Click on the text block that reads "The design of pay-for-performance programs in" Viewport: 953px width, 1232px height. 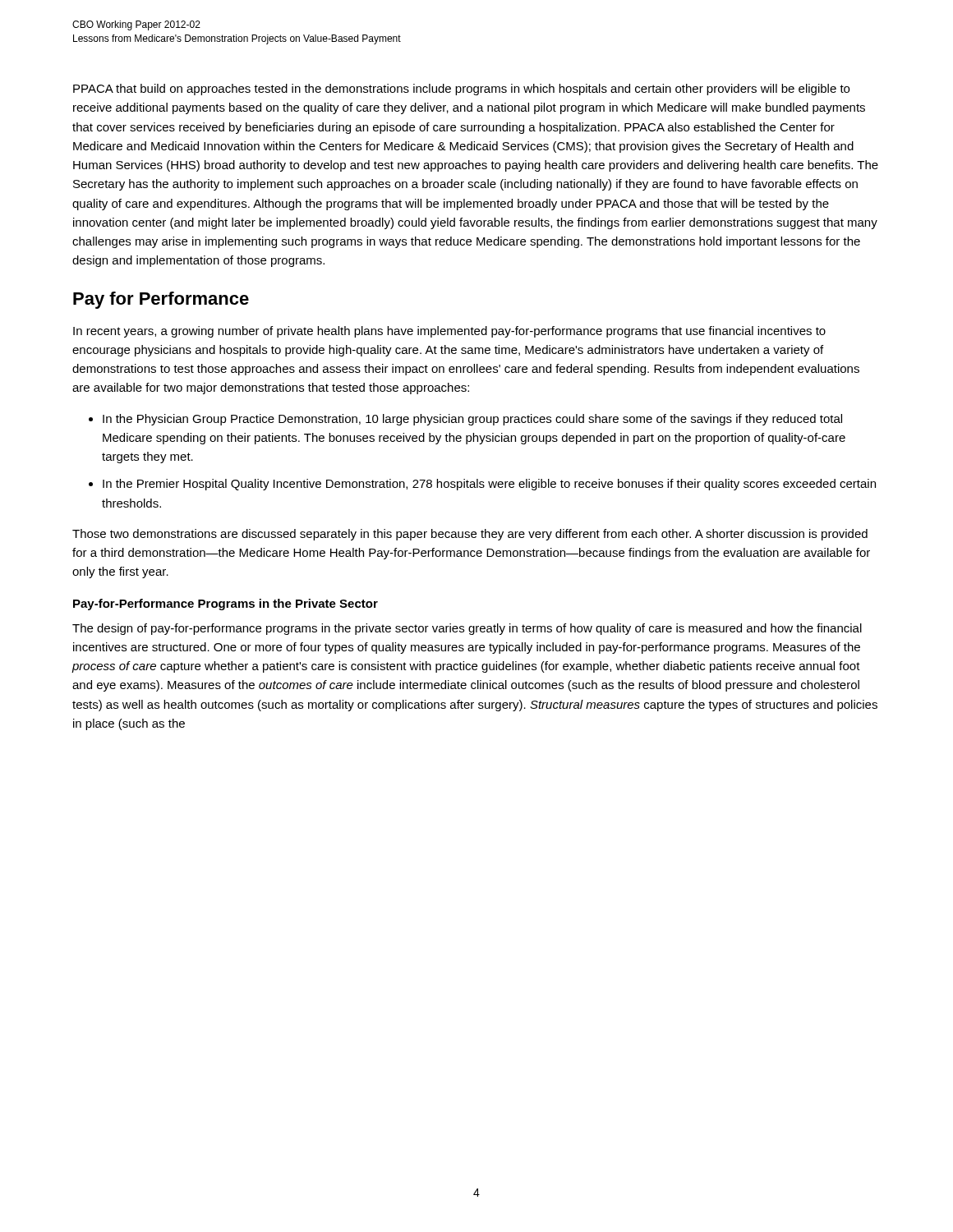coord(476,675)
